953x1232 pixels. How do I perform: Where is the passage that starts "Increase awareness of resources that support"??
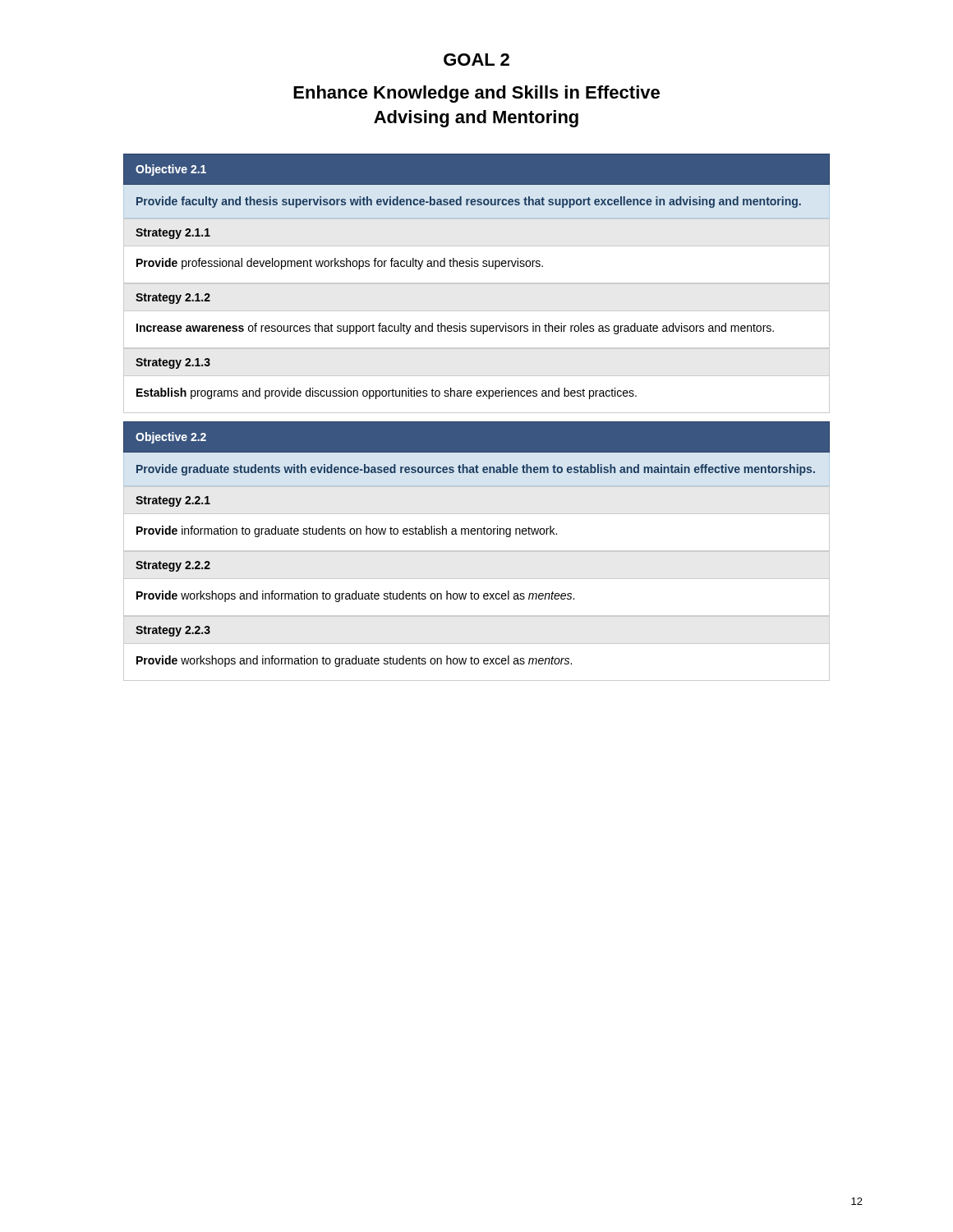tap(455, 328)
